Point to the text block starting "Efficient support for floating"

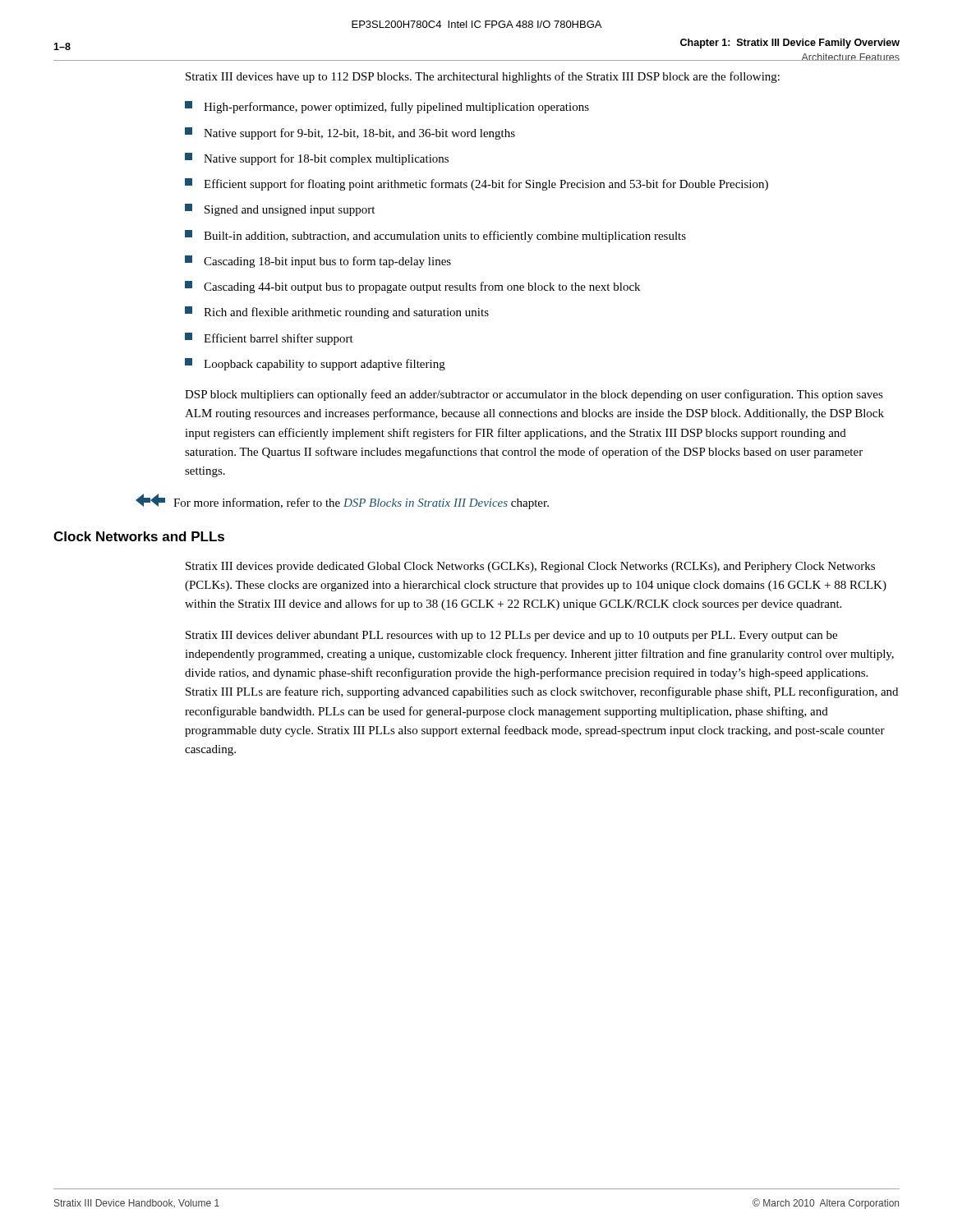tap(542, 184)
